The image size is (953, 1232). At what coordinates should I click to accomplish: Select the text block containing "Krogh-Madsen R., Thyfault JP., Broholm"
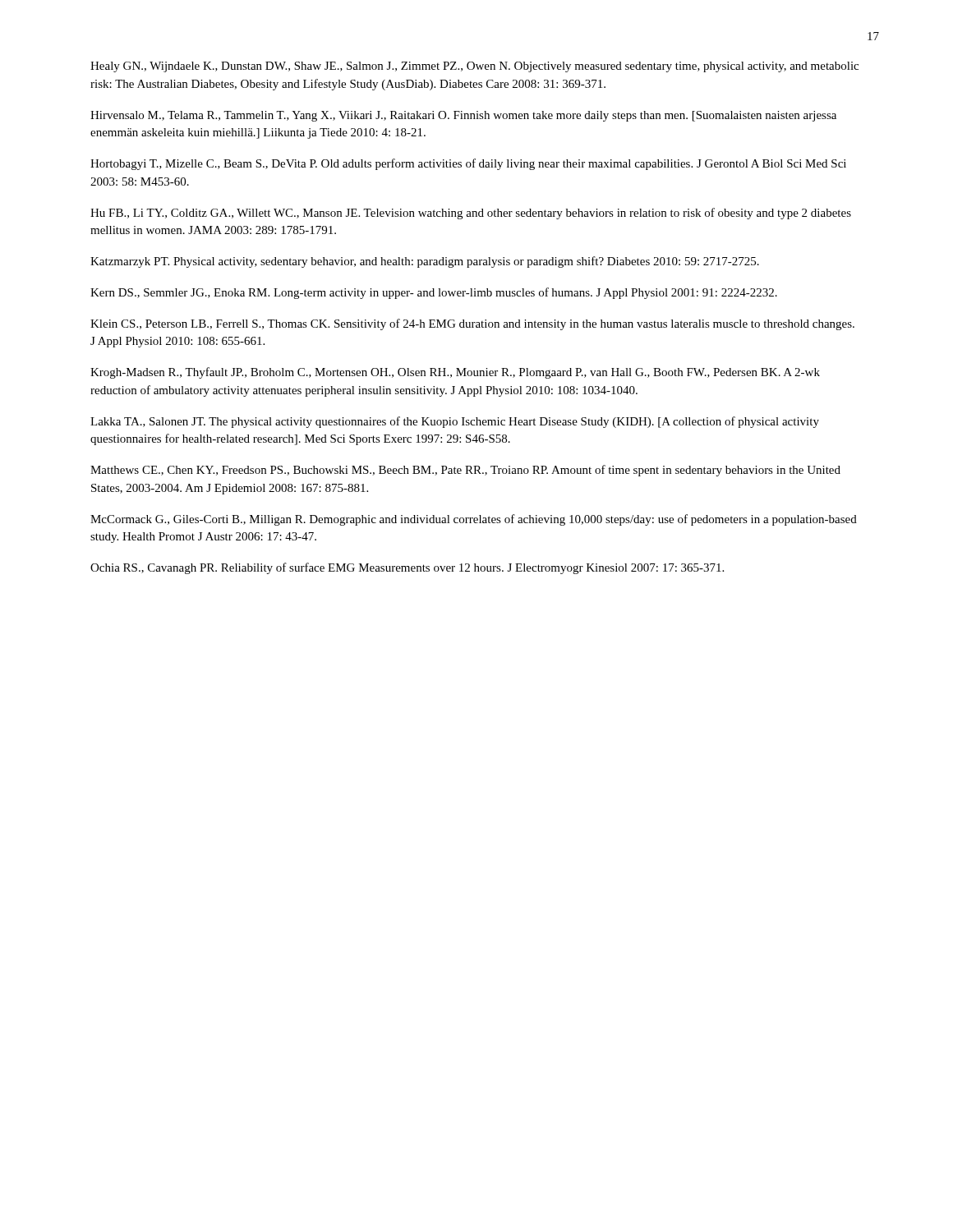(455, 381)
